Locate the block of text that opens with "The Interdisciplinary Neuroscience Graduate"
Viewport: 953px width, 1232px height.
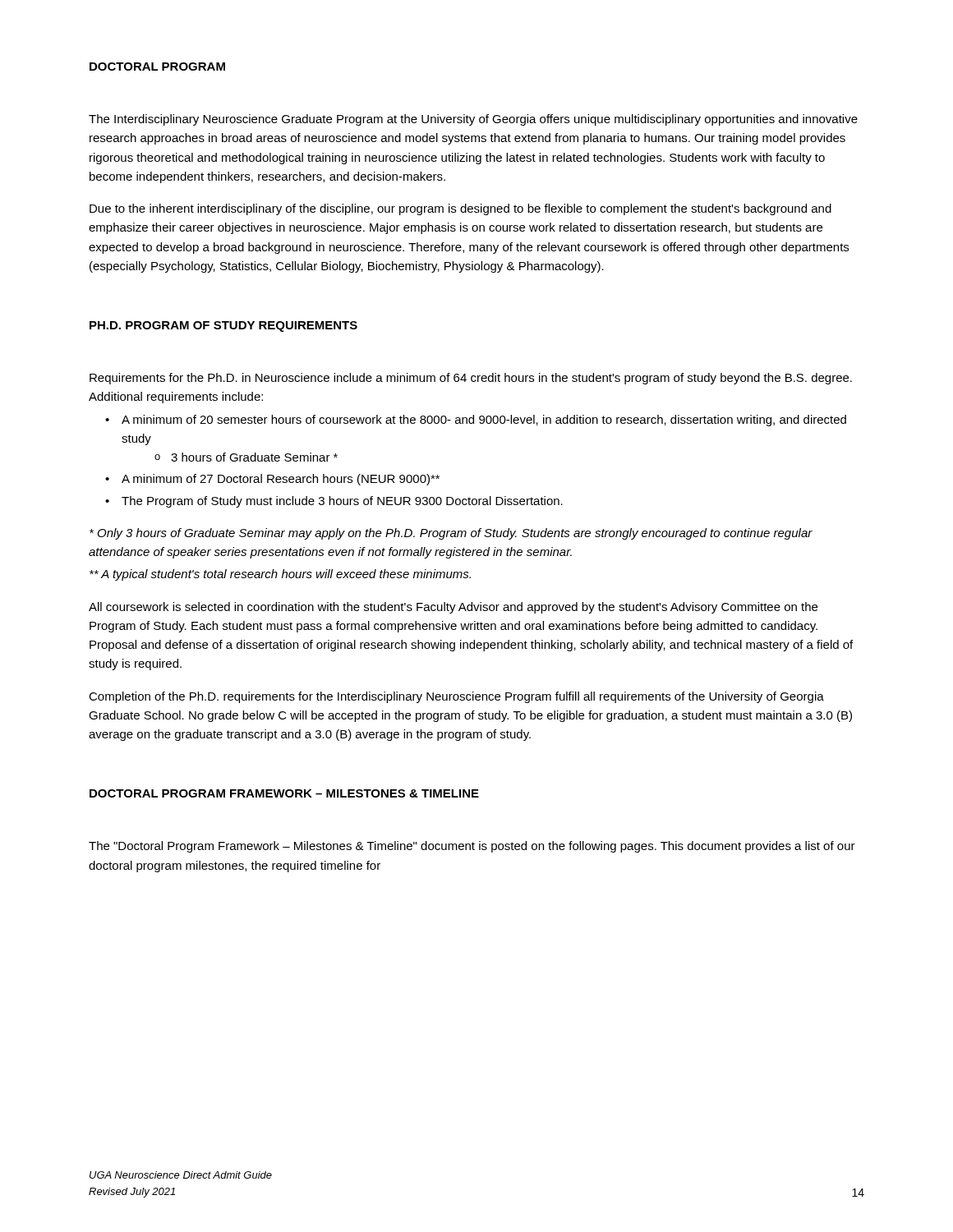click(x=473, y=147)
